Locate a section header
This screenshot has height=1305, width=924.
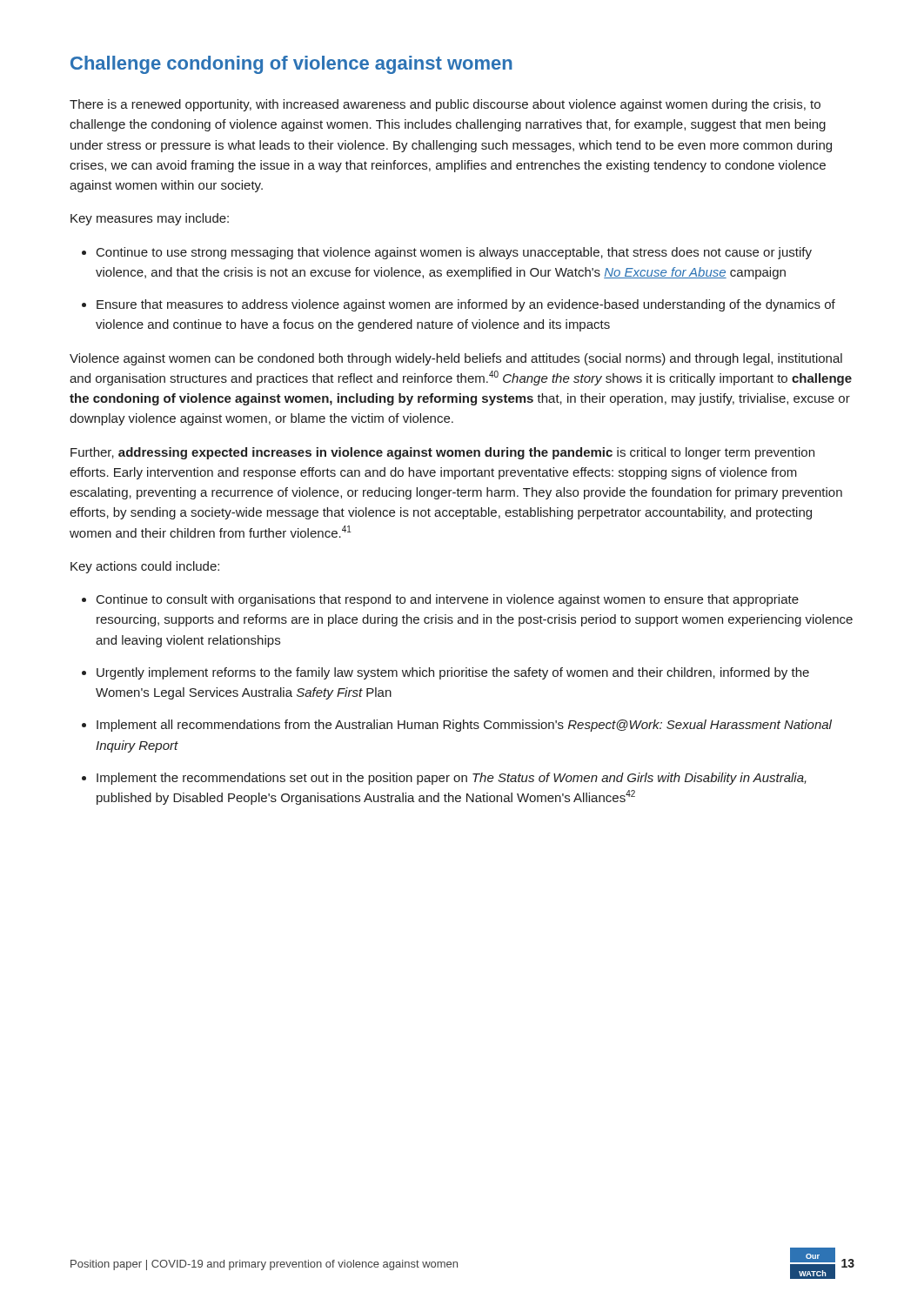pos(462,63)
